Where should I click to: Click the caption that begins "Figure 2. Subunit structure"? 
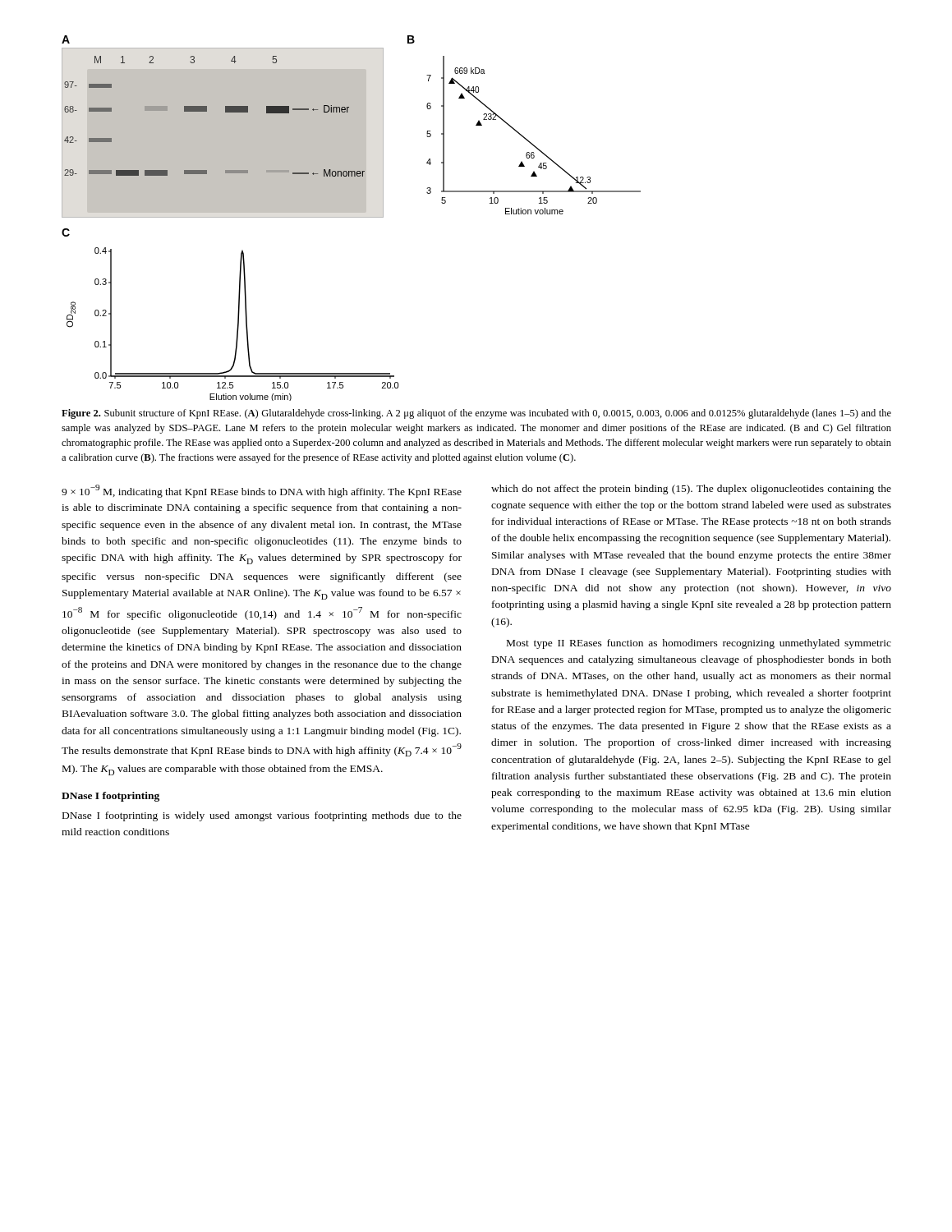click(476, 435)
